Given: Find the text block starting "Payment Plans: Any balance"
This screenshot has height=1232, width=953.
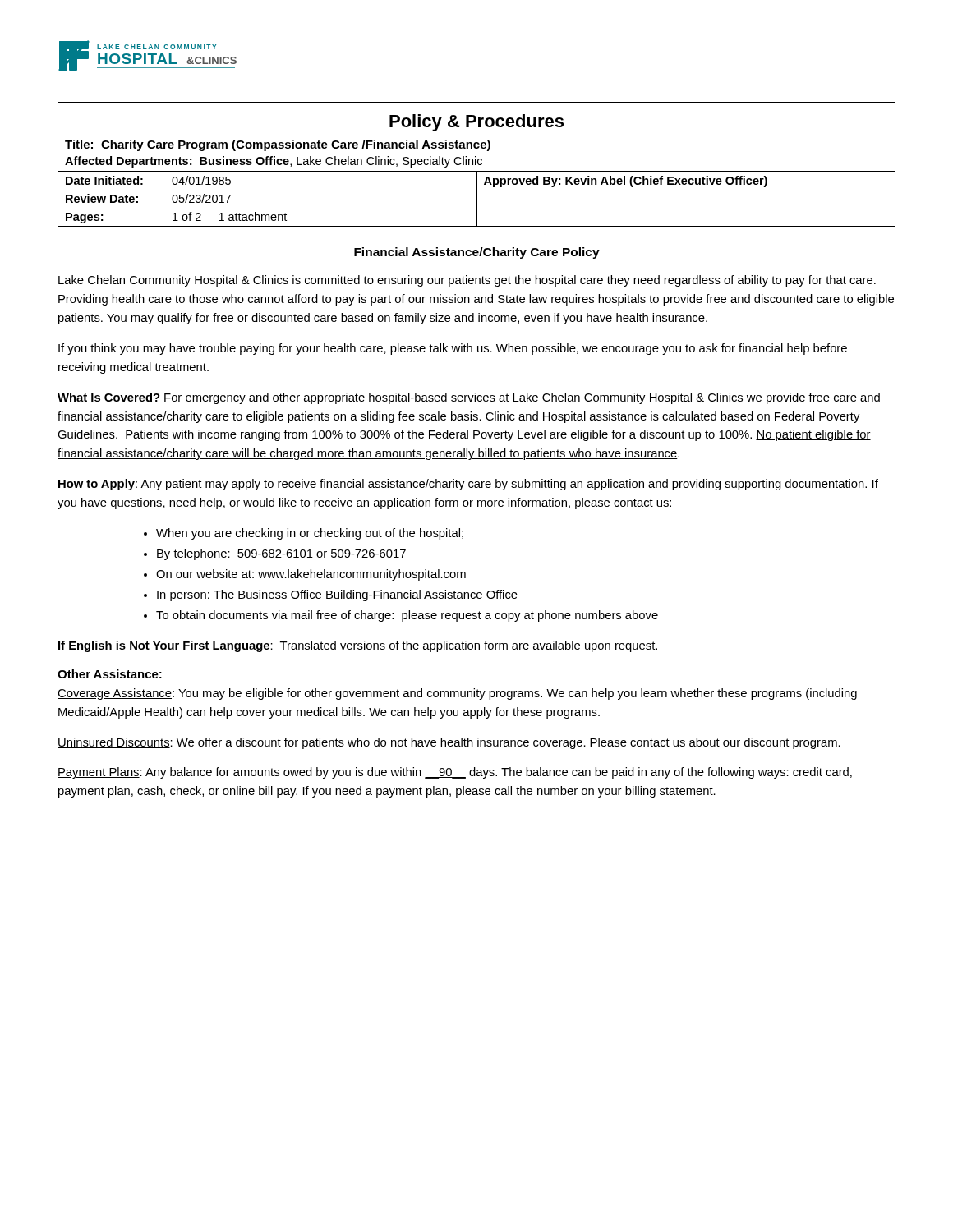Looking at the screenshot, I should 455,782.
